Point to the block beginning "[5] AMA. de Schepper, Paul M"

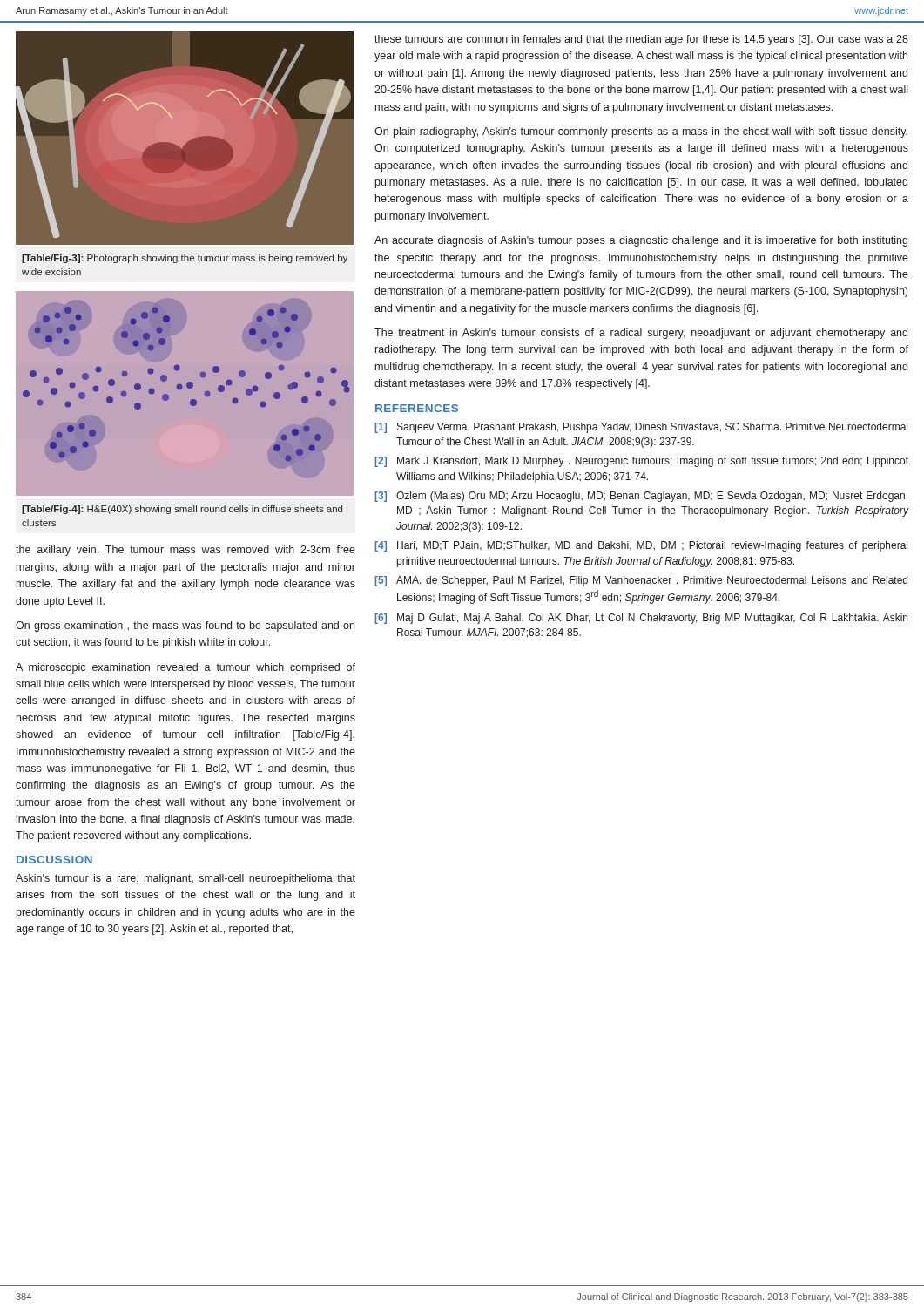[x=641, y=590]
